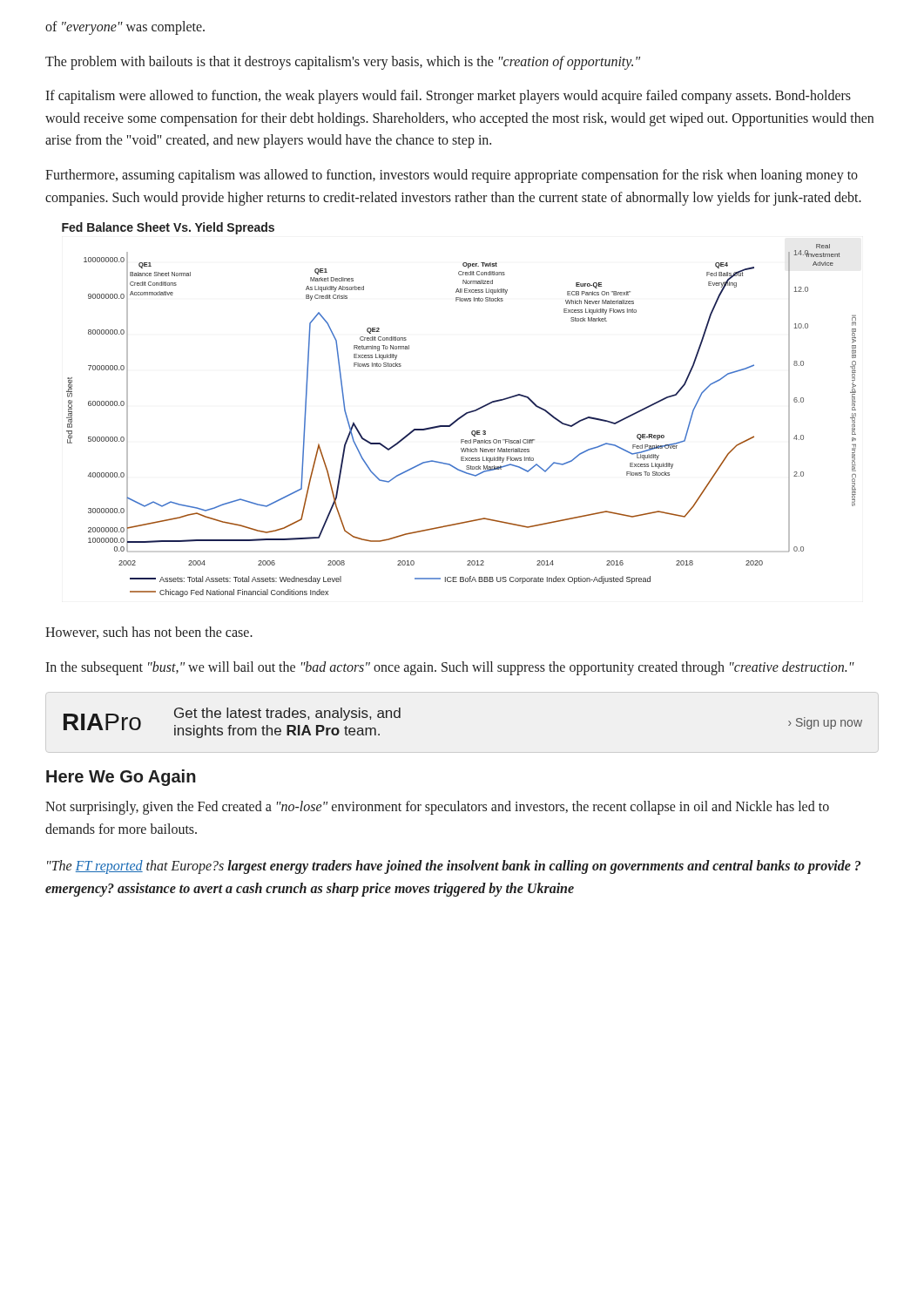
Task: Point to the block starting "Here We Go"
Action: (121, 777)
